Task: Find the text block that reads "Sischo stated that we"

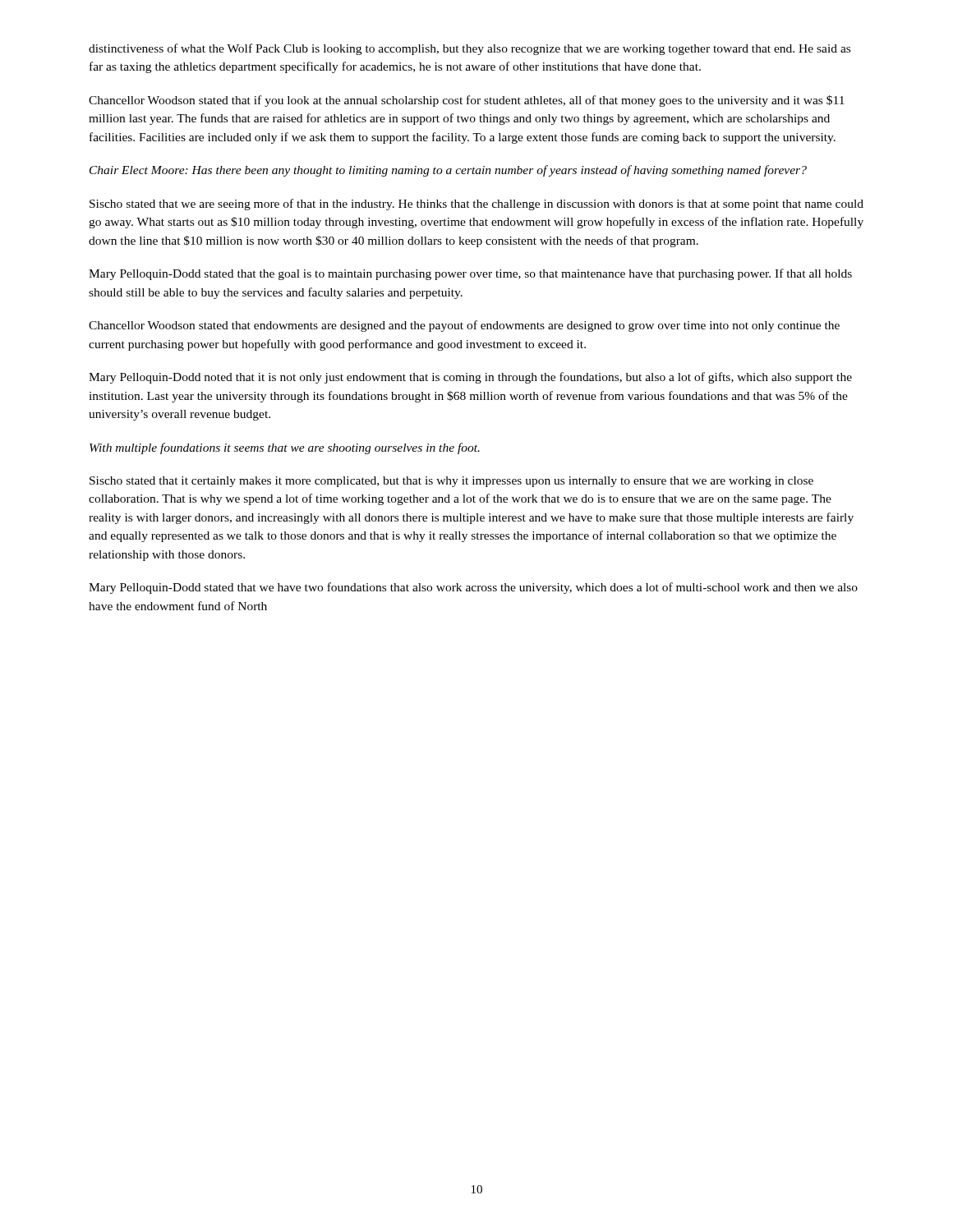Action: click(476, 222)
